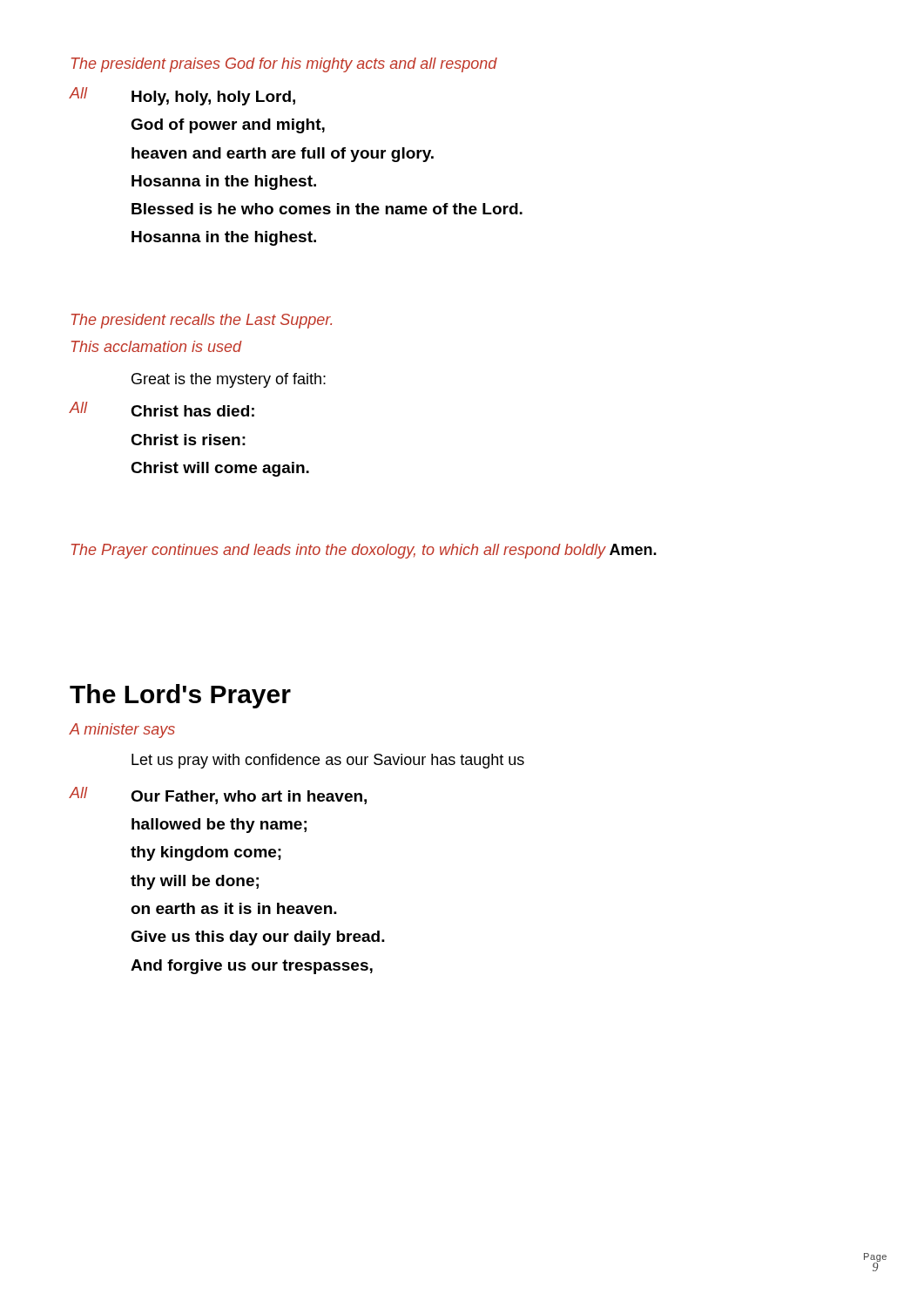
Task: Select the block starting "A minister says"
Action: coord(123,730)
